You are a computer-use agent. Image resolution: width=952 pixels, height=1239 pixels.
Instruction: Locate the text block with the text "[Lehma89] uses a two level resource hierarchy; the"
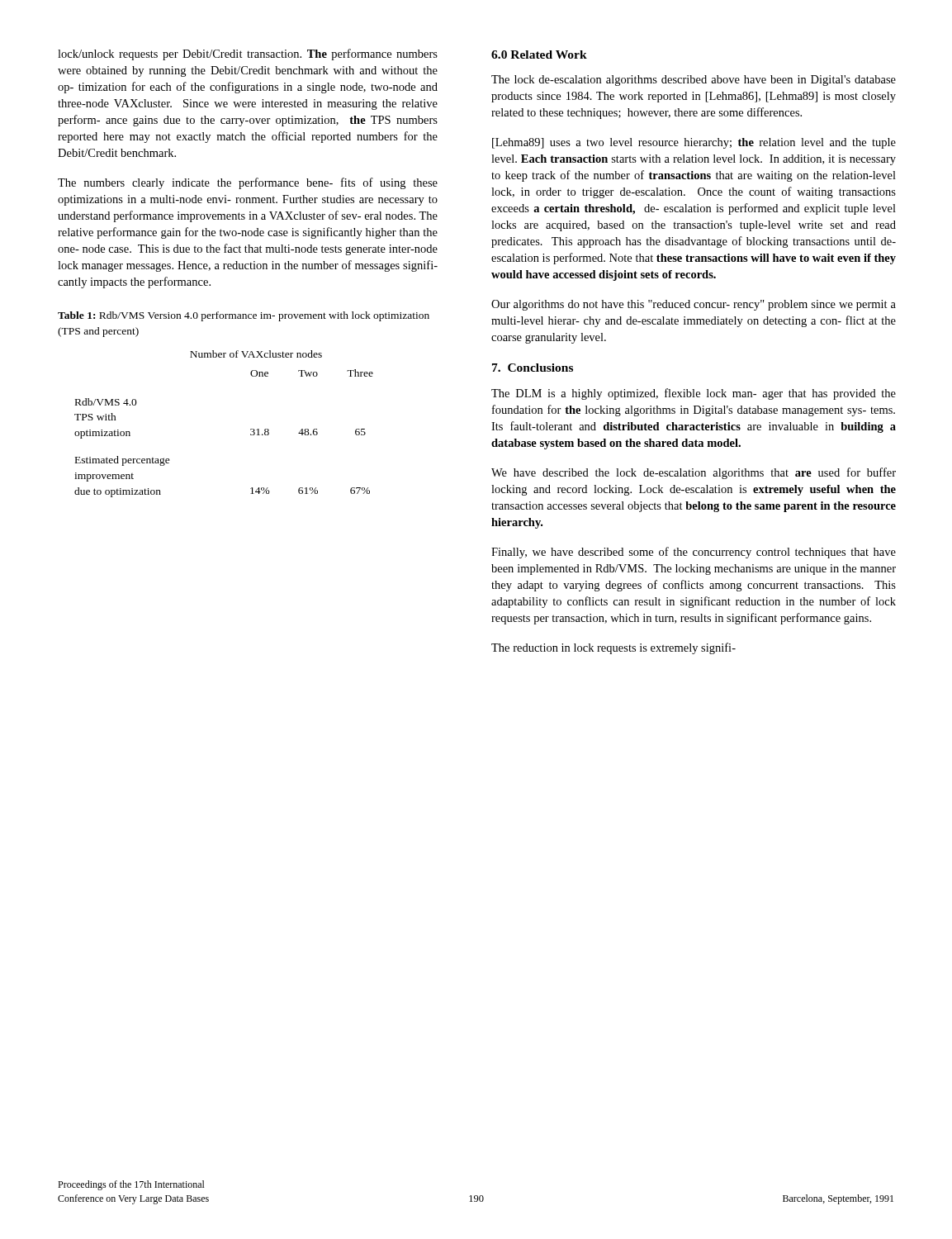pos(694,208)
